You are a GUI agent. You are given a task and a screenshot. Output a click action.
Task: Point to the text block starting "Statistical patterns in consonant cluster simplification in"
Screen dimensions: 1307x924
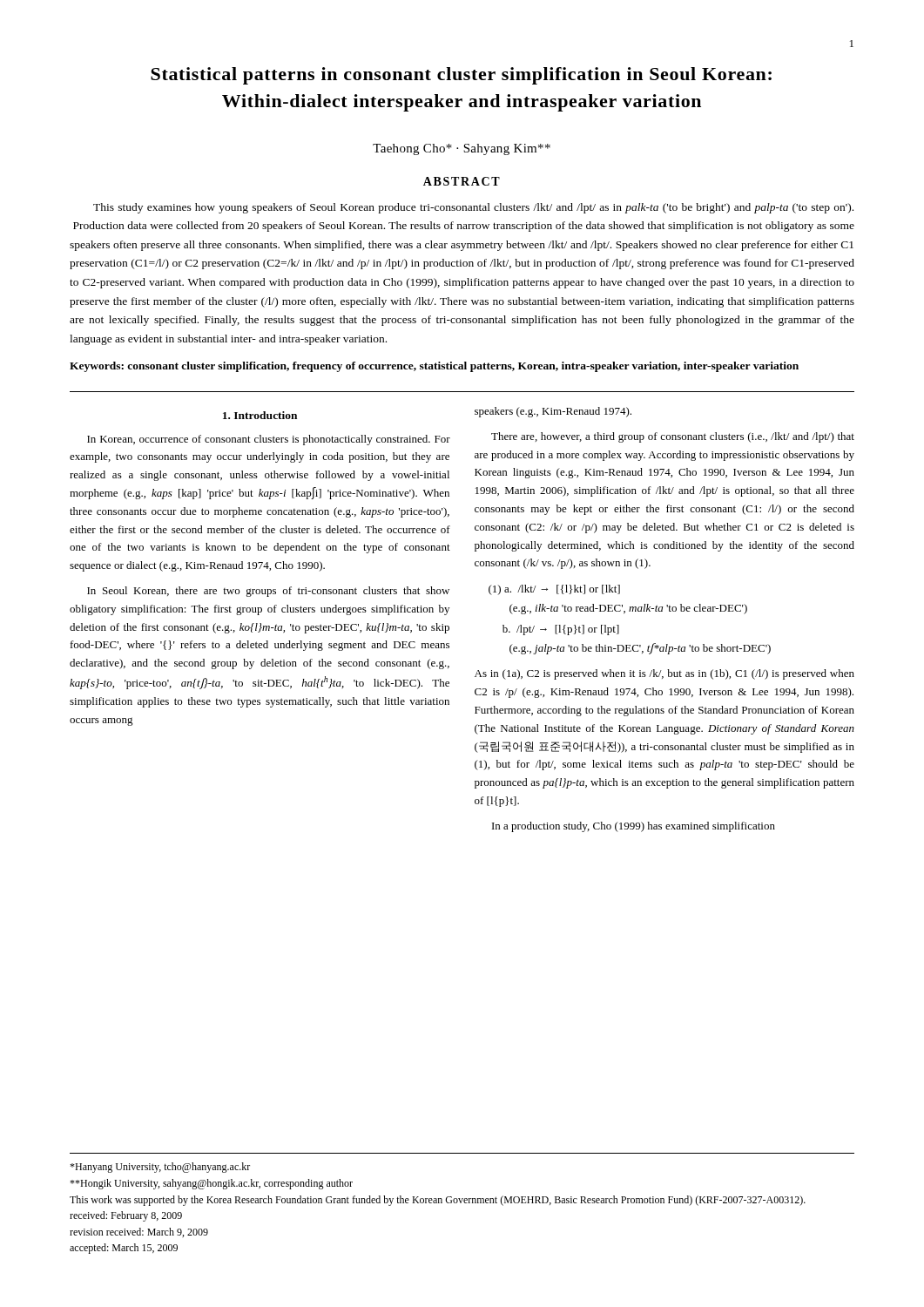pyautogui.click(x=462, y=88)
